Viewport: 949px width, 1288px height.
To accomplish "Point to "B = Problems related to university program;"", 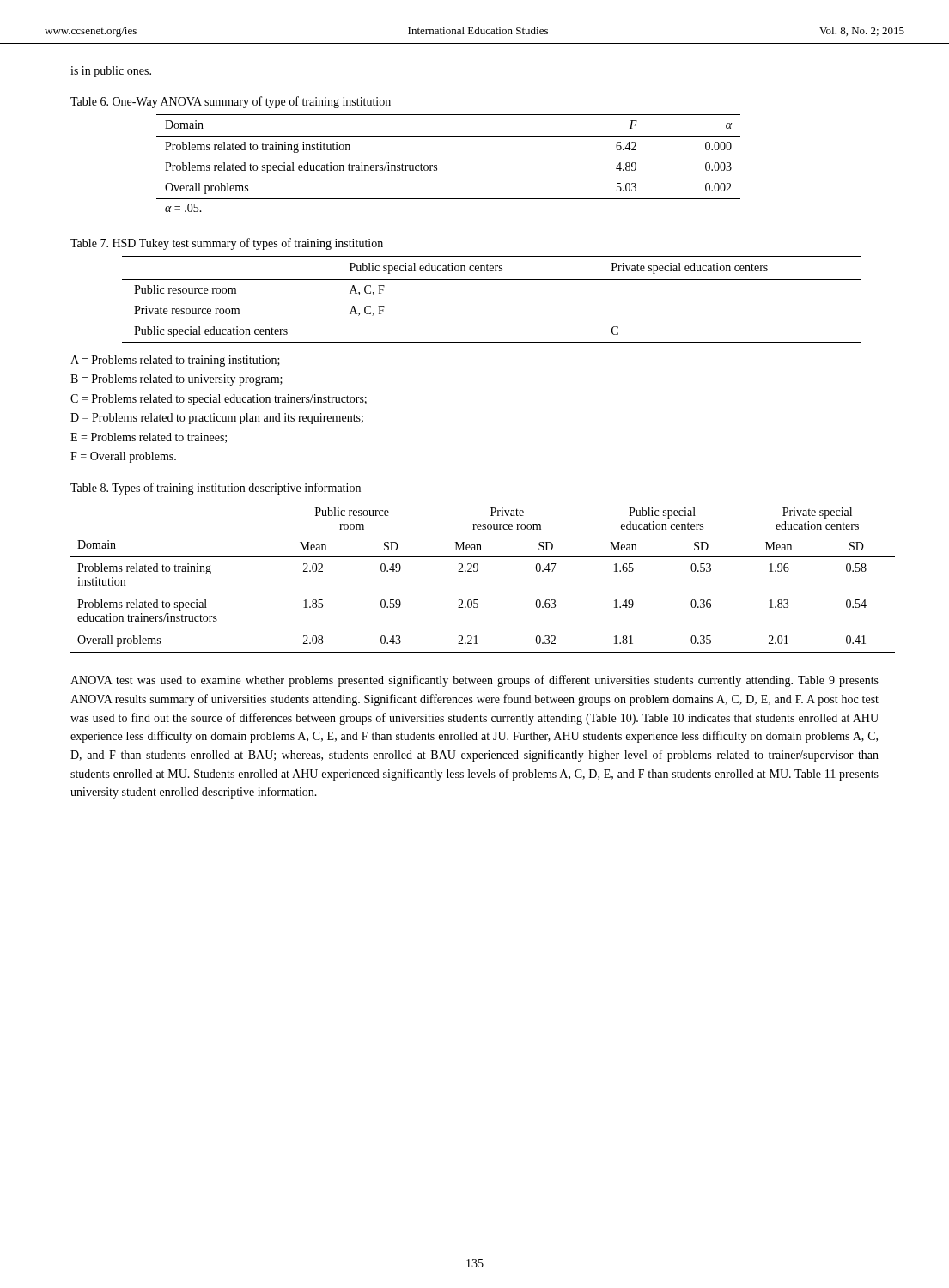I will (177, 379).
